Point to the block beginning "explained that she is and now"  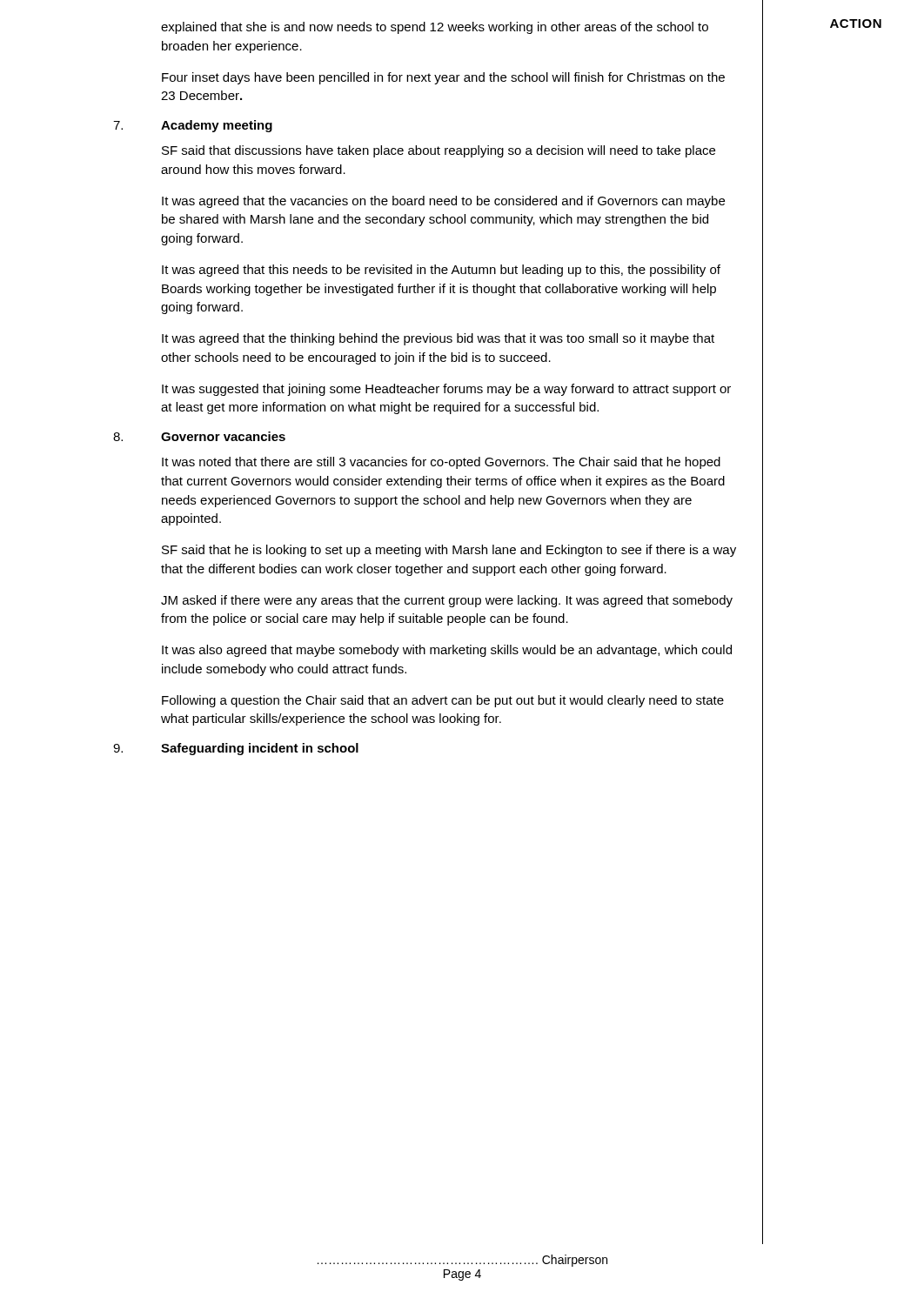(435, 36)
